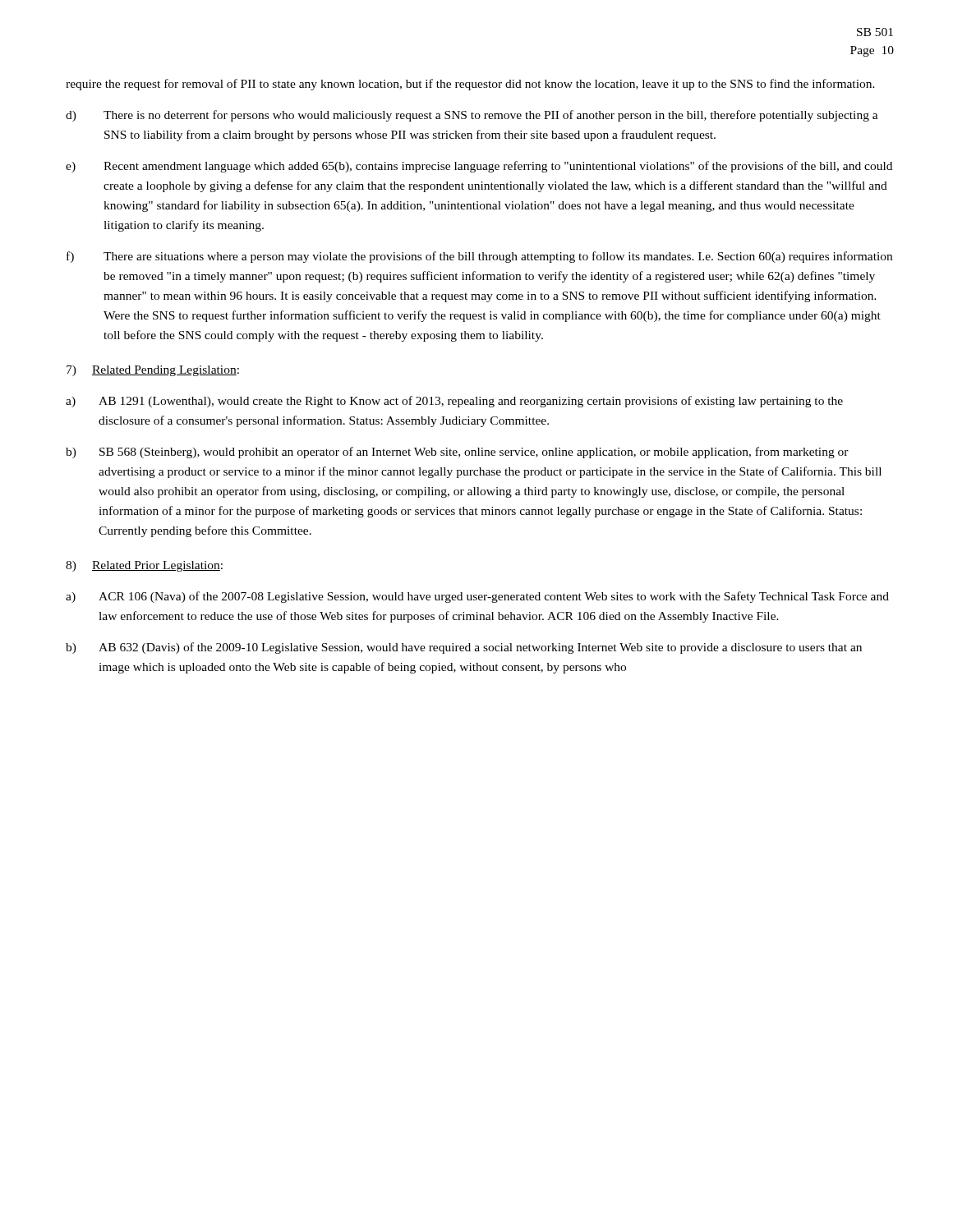
Task: Point to the block beginning "require the request"
Action: [470, 83]
